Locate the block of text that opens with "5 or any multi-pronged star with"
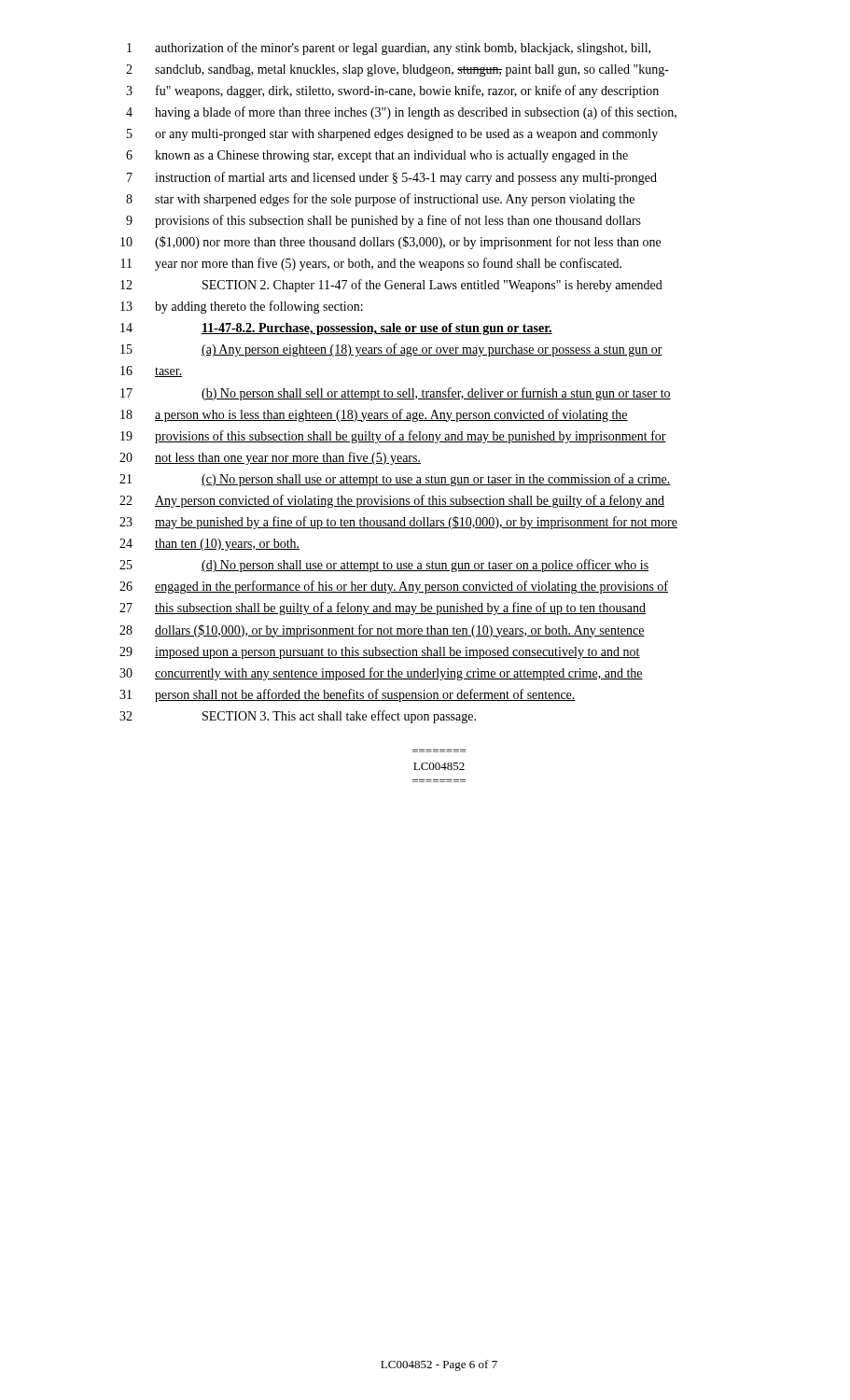The height and width of the screenshot is (1400, 850). coord(439,134)
